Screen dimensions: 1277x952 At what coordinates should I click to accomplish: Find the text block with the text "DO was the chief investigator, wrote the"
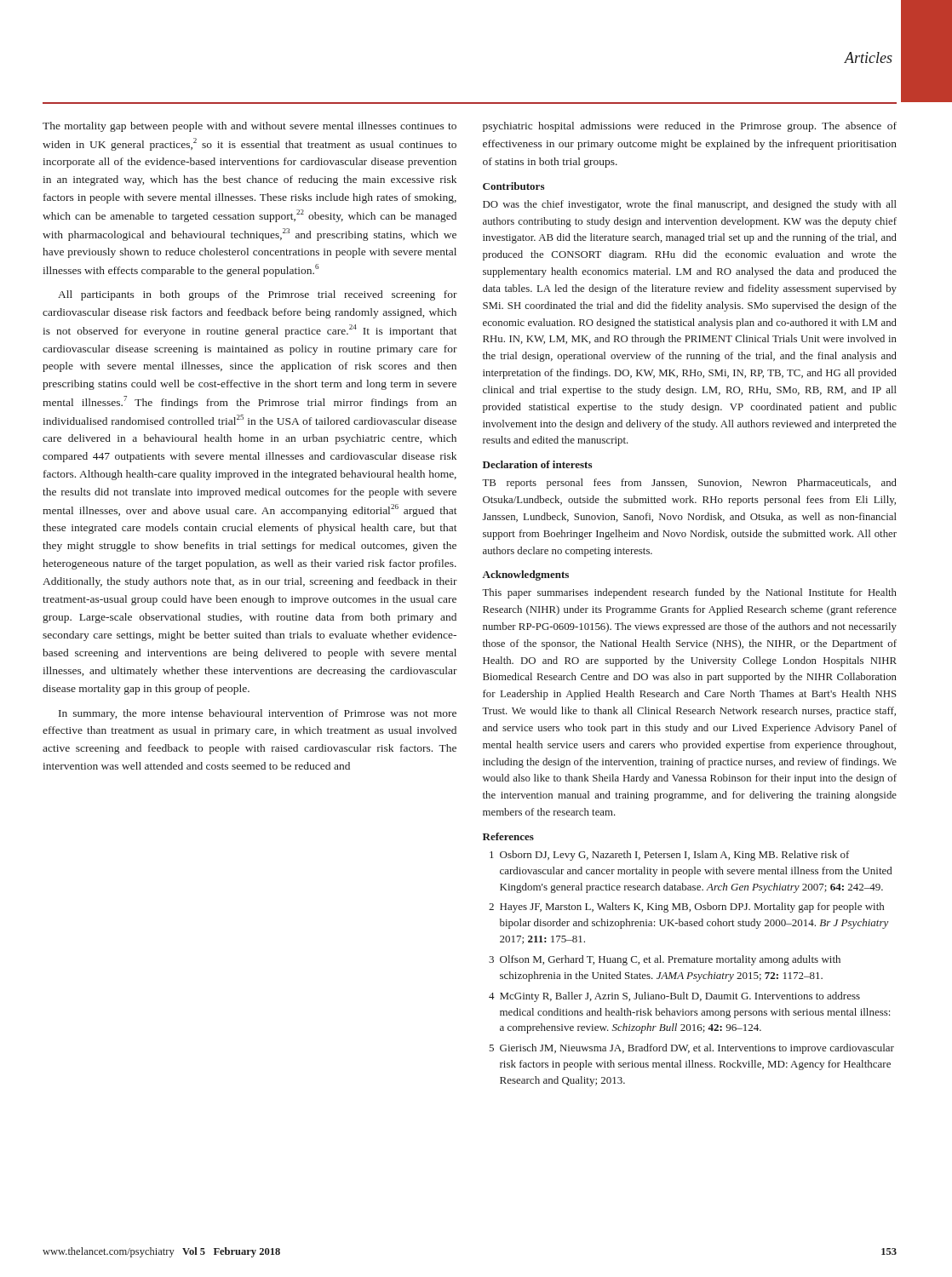tap(690, 323)
